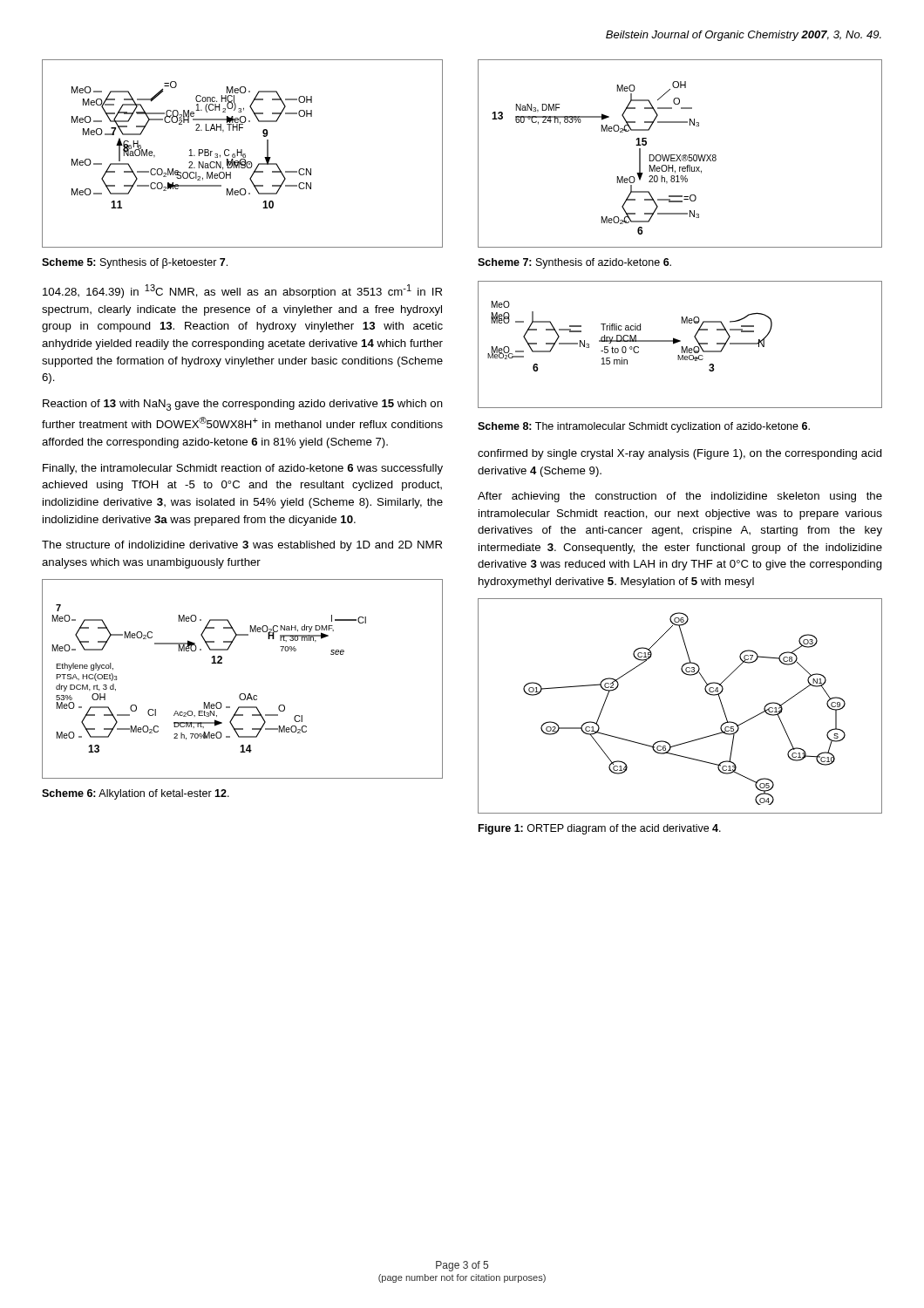Click on the element starting "Scheme 5: Synthesis of β-ketoester 7."

click(x=135, y=262)
